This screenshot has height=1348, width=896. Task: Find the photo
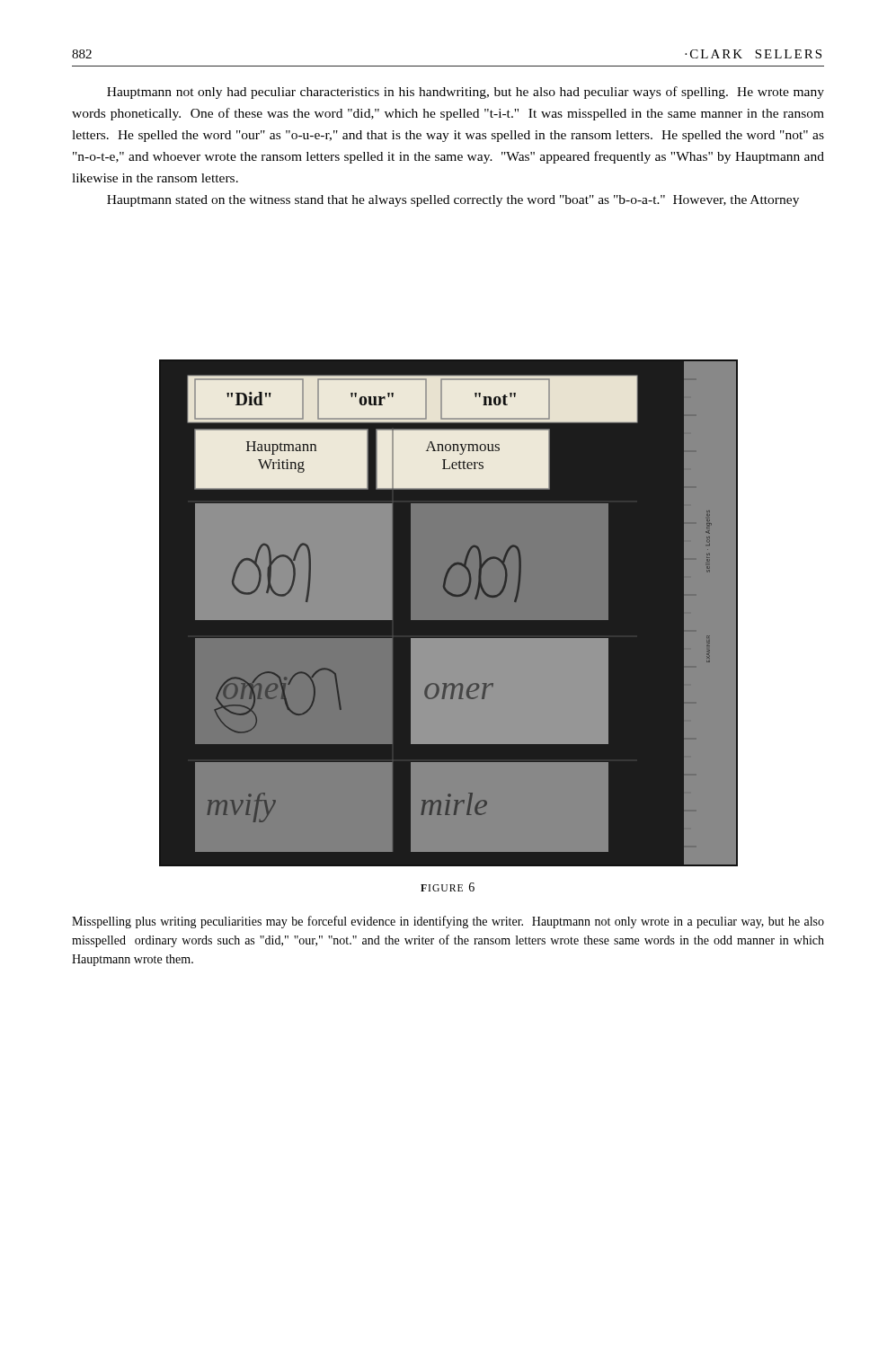tap(448, 613)
